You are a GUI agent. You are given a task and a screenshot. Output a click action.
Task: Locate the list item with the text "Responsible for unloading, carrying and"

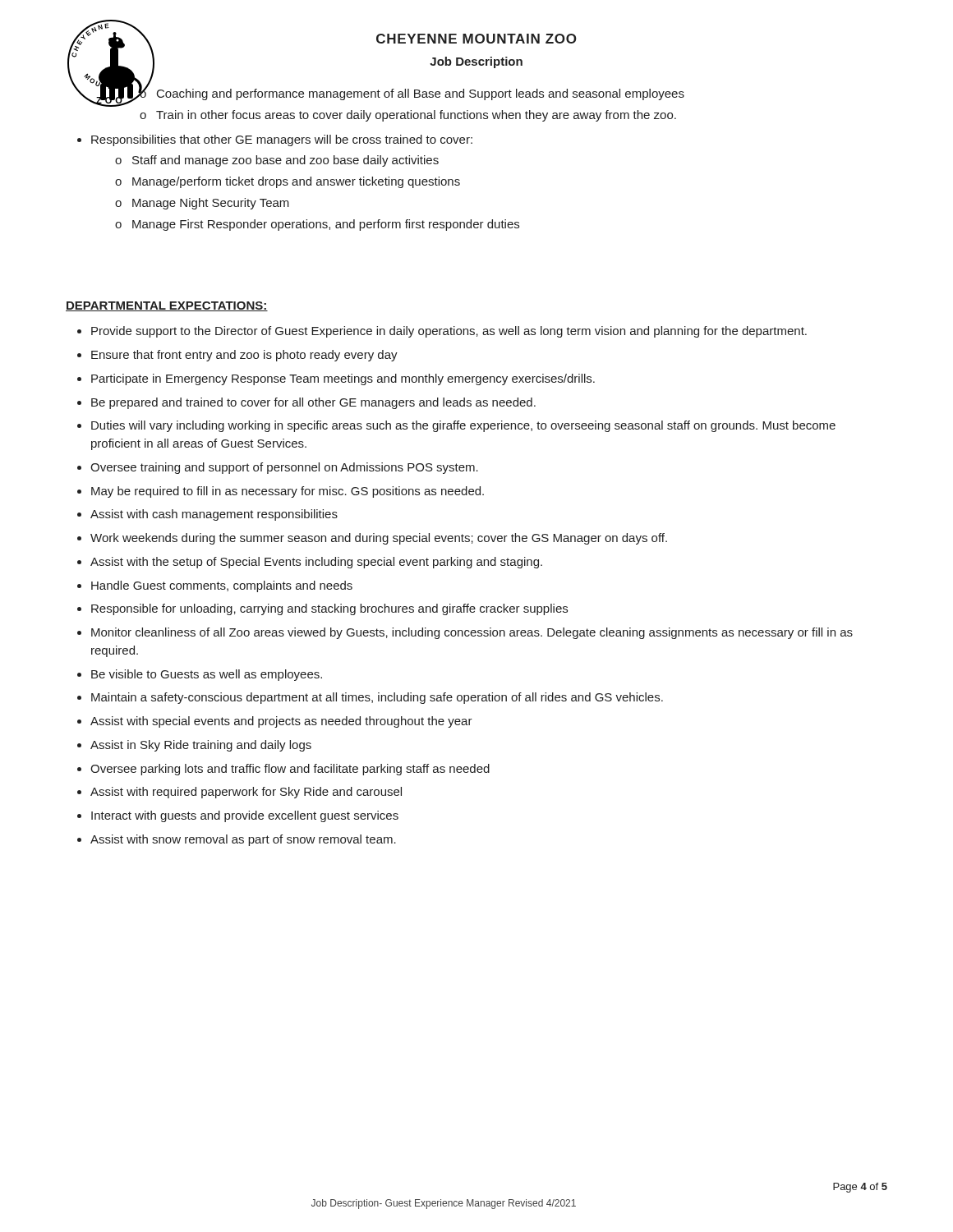coord(329,608)
